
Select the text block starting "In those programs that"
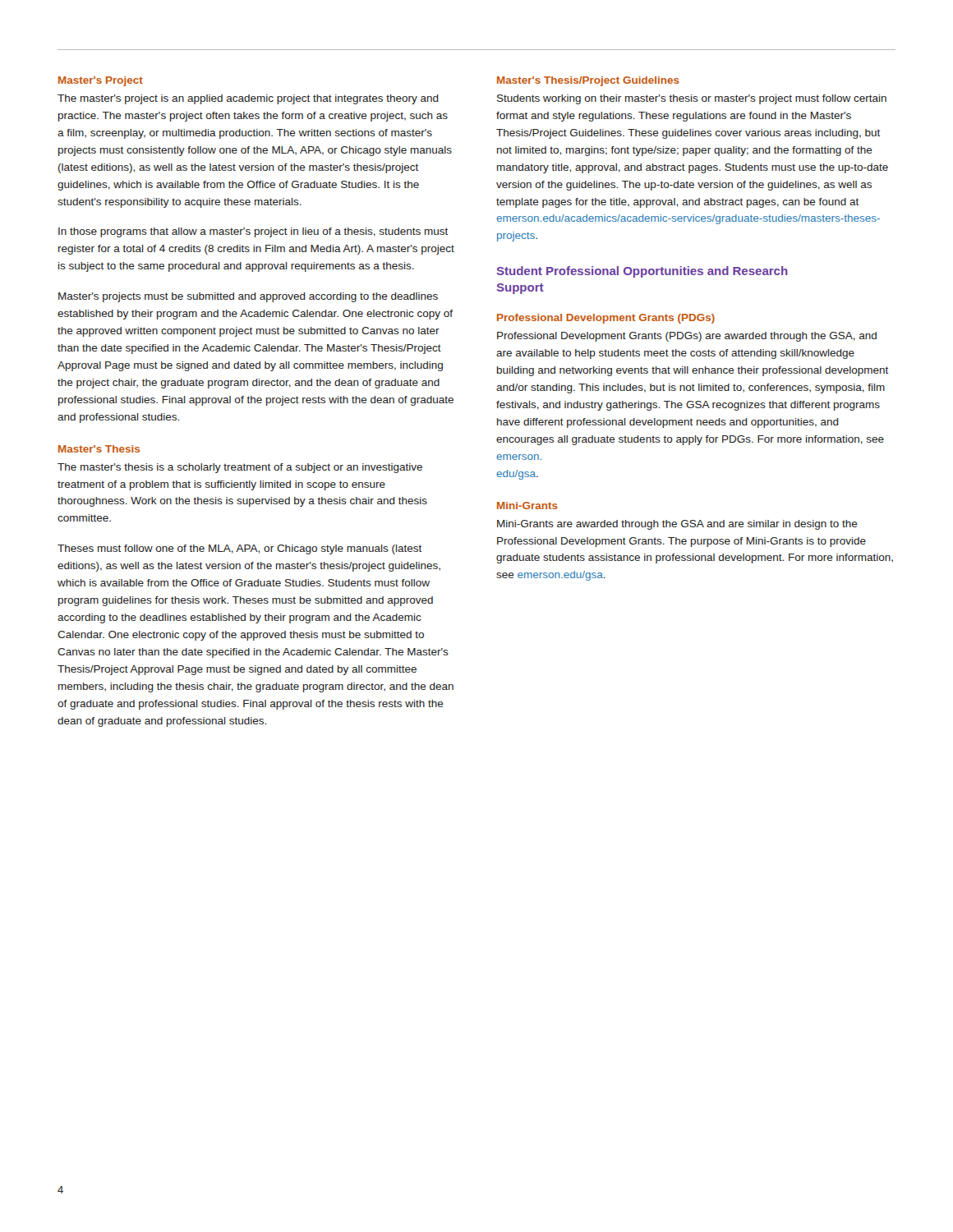(256, 249)
